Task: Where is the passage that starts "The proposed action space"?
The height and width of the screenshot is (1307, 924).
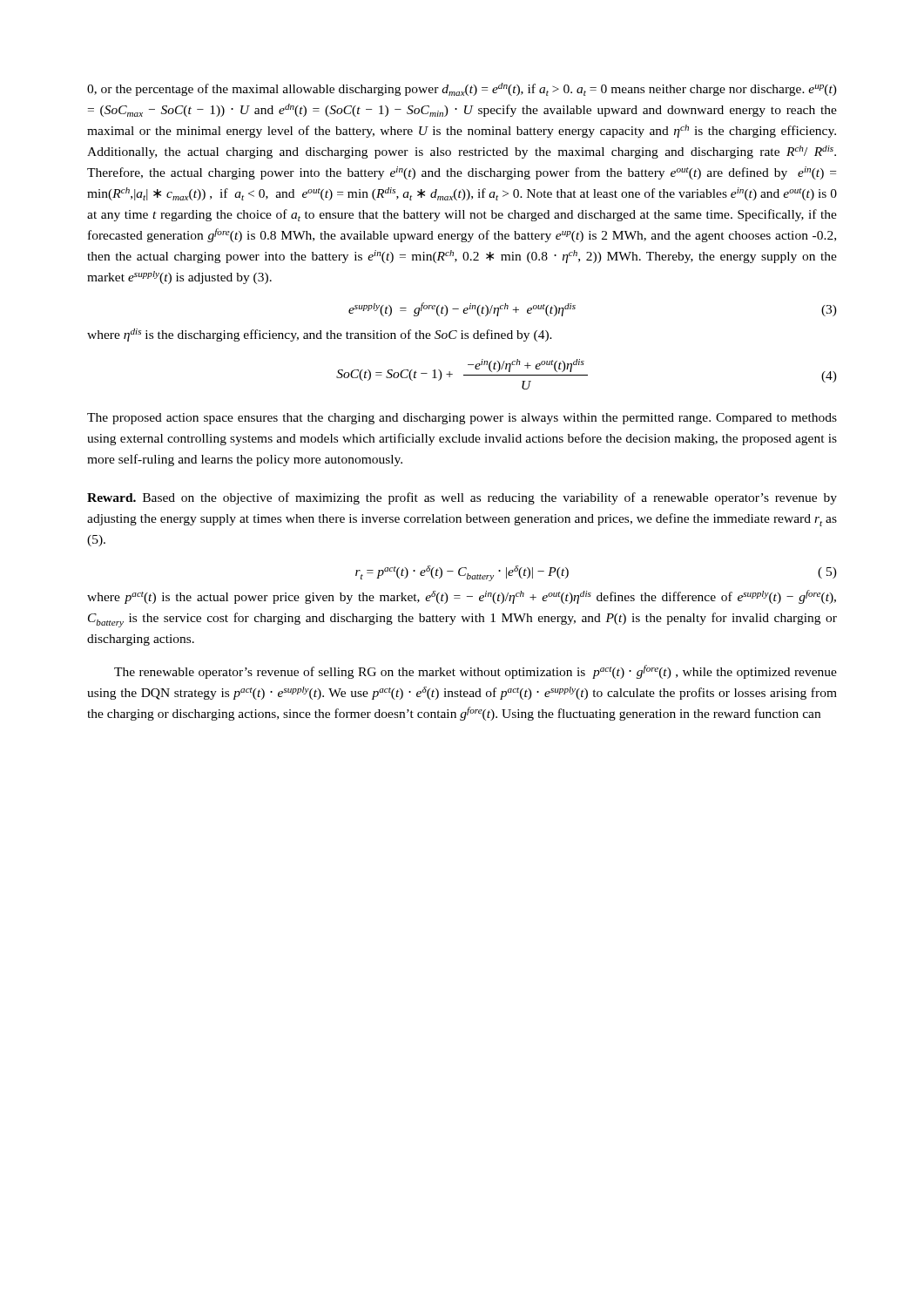Action: pos(462,438)
